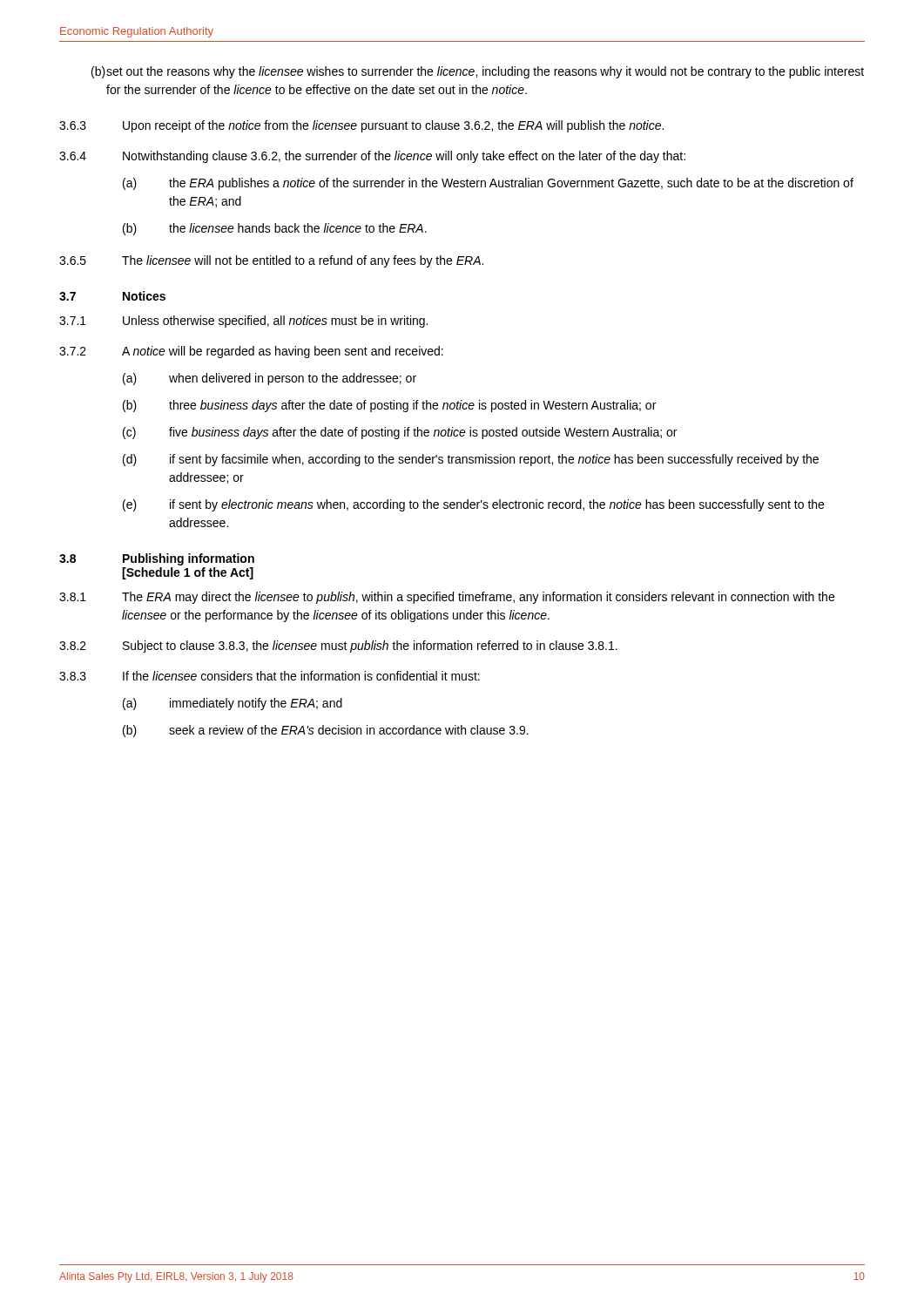
Task: Click on the text block containing "6.4 Notwithstanding clause 3.6.2, the surrender of"
Action: pyautogui.click(x=462, y=156)
